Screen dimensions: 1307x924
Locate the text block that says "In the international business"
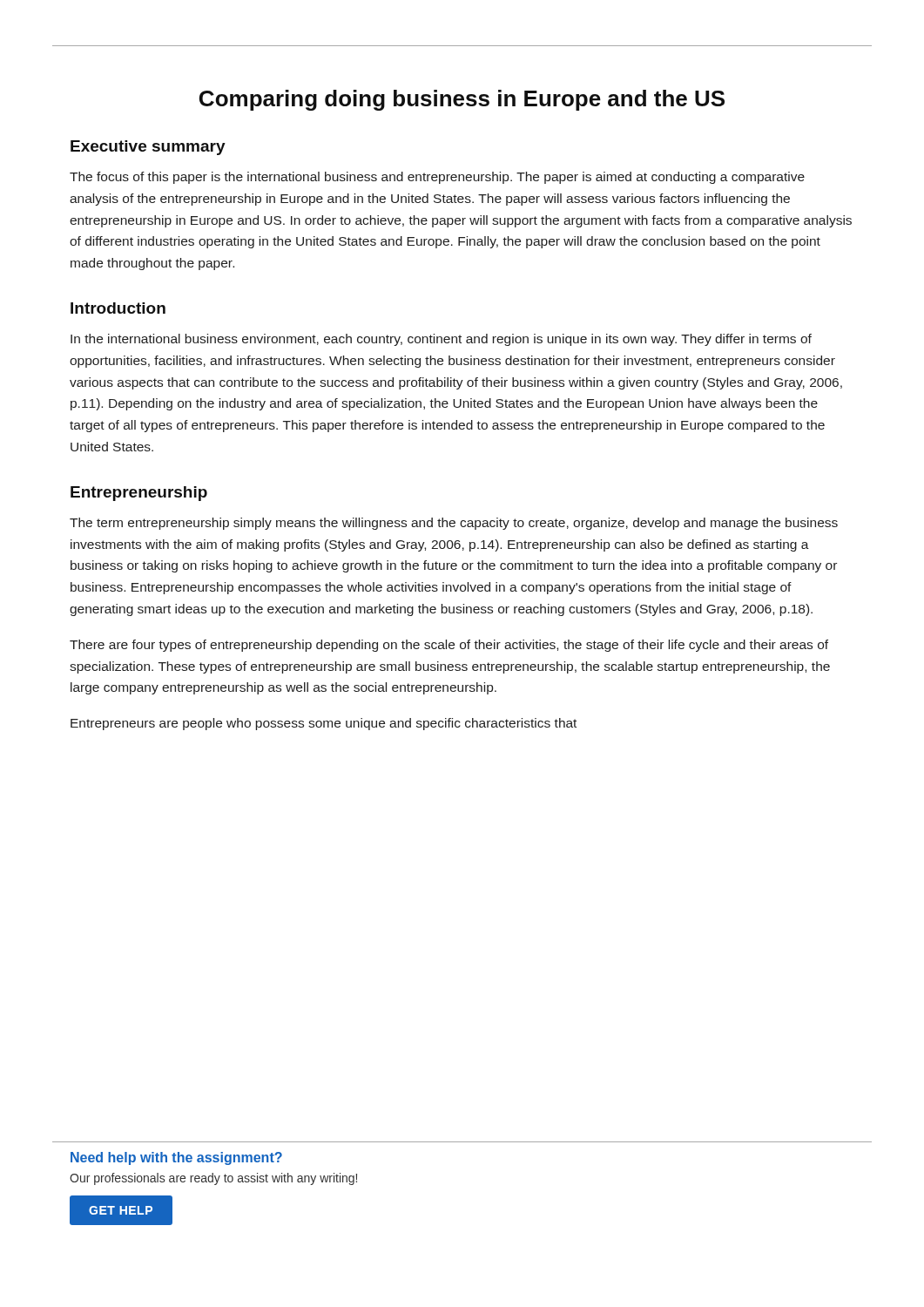(x=456, y=392)
